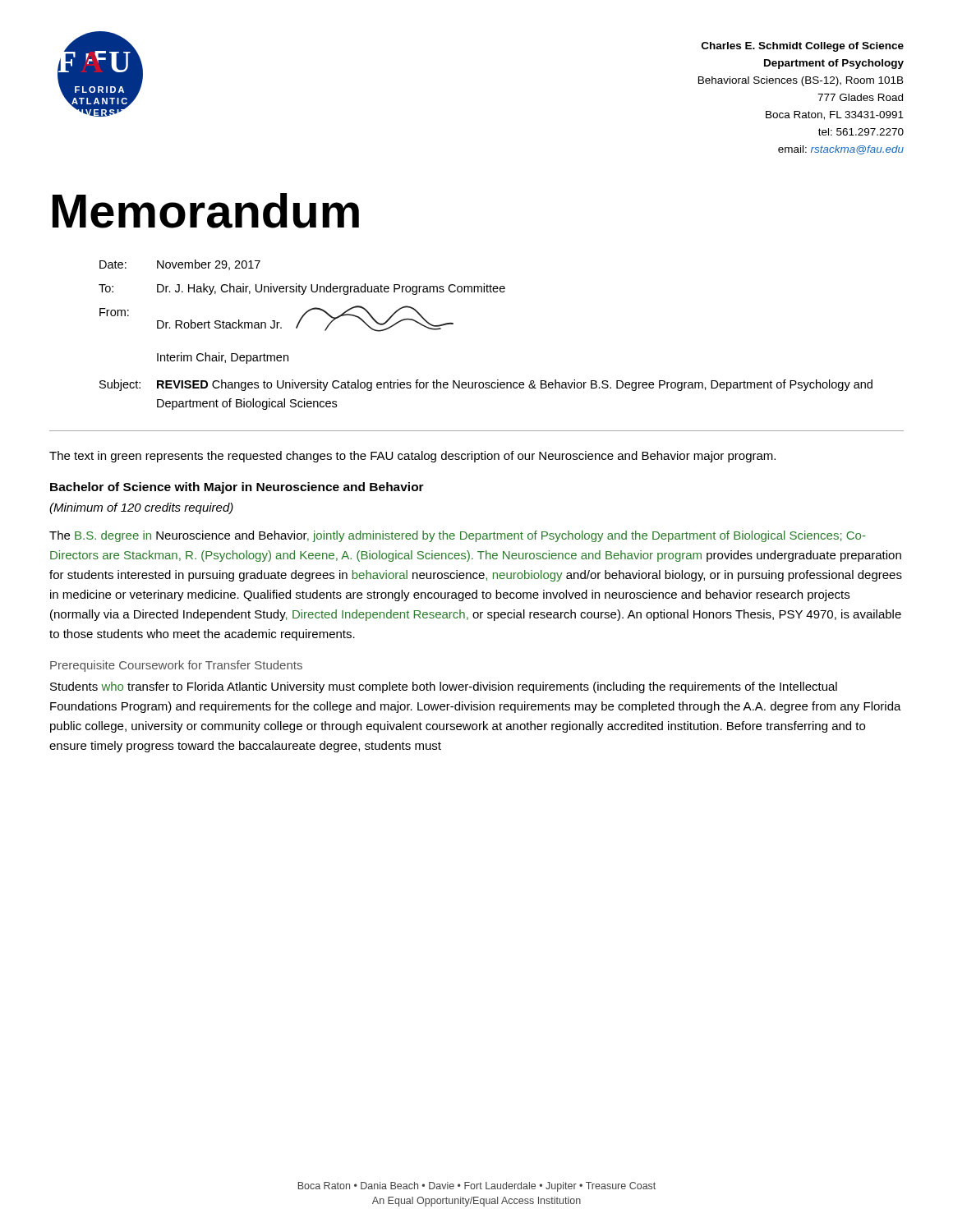Viewport: 953px width, 1232px height.
Task: Navigate to the element starting "Prerequisite Coursework for Transfer Students"
Action: (176, 665)
